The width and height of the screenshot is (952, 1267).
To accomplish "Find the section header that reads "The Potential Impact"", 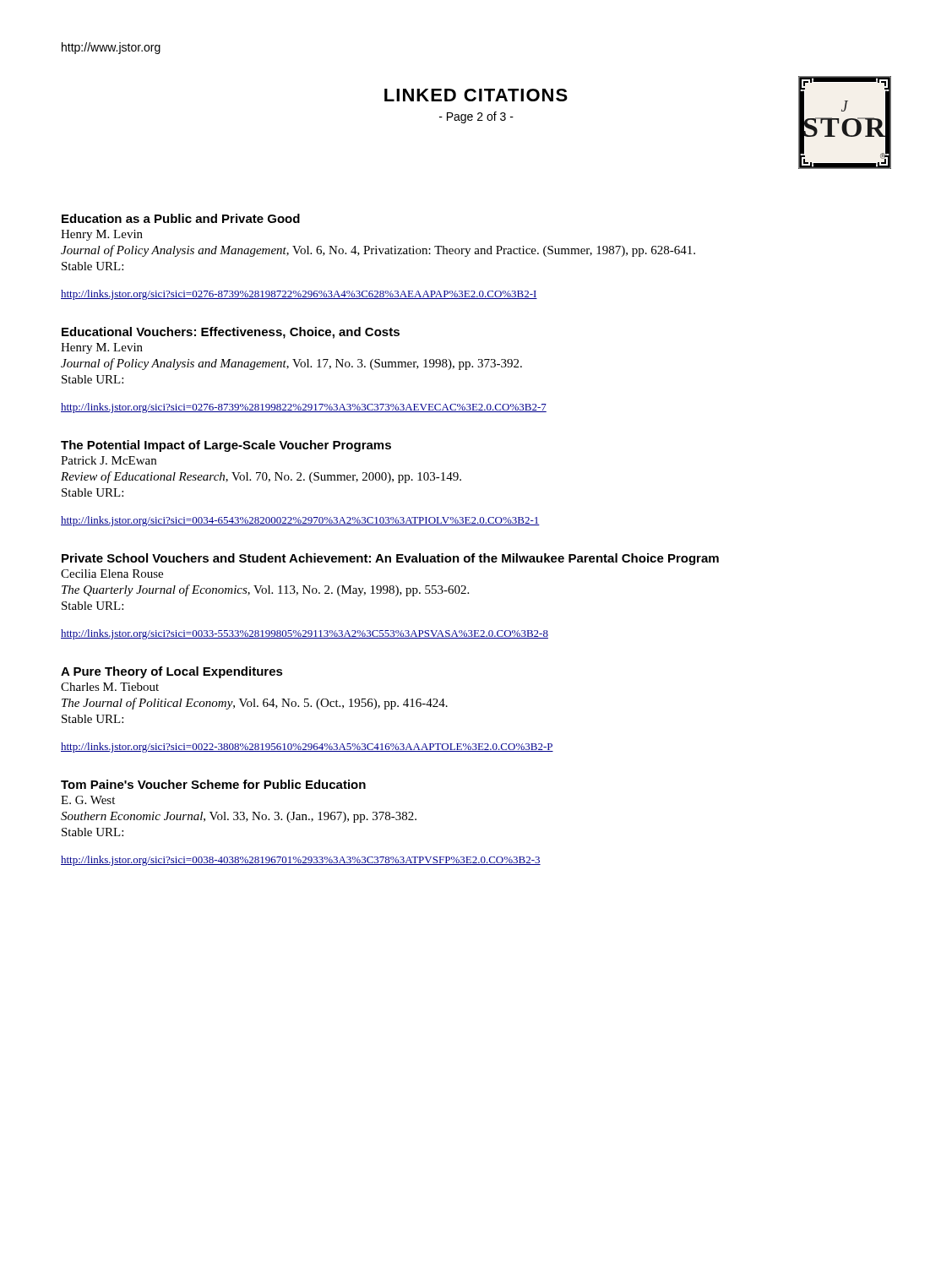I will (226, 446).
